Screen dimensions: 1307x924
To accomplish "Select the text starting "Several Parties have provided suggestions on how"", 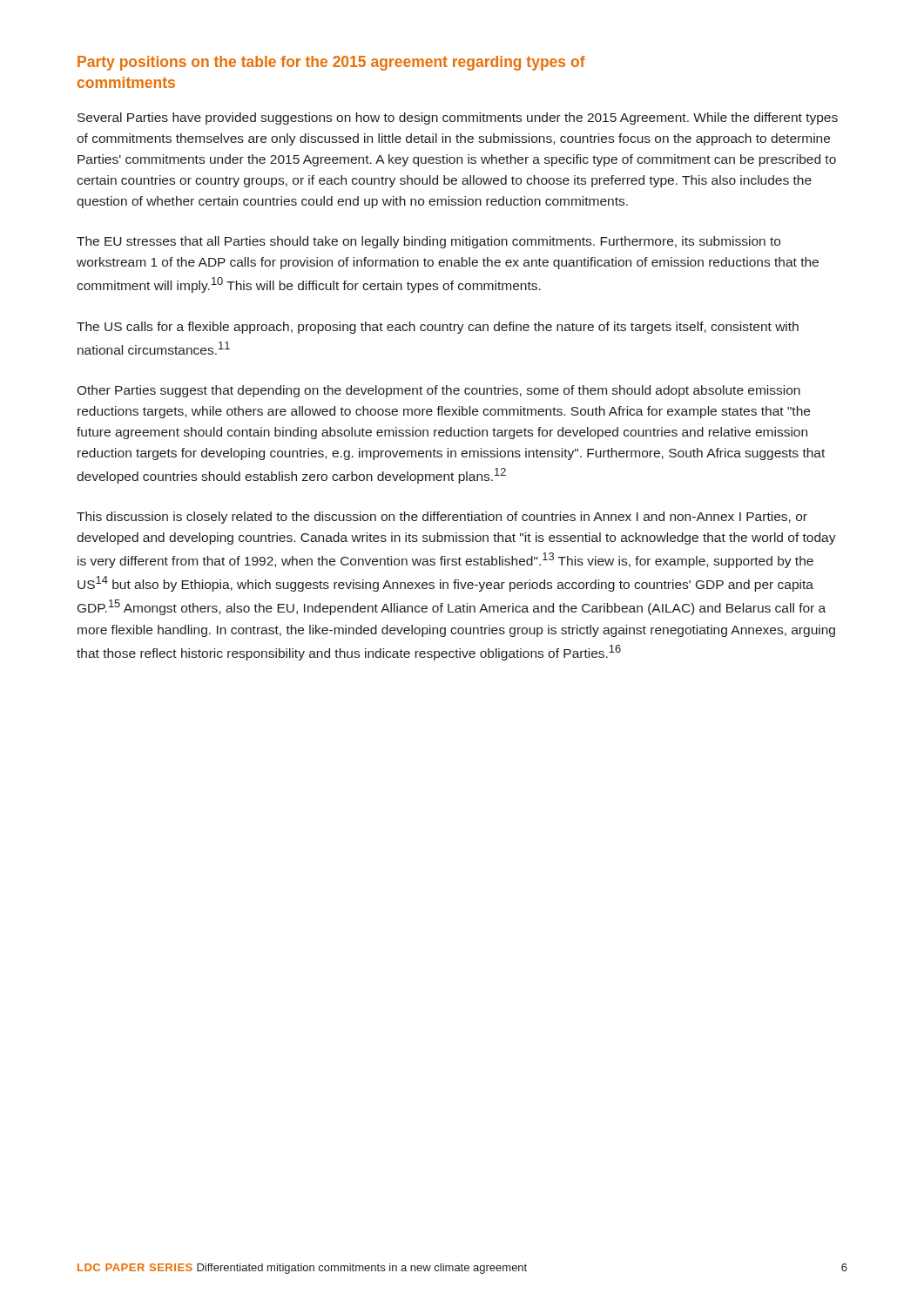I will [x=457, y=159].
